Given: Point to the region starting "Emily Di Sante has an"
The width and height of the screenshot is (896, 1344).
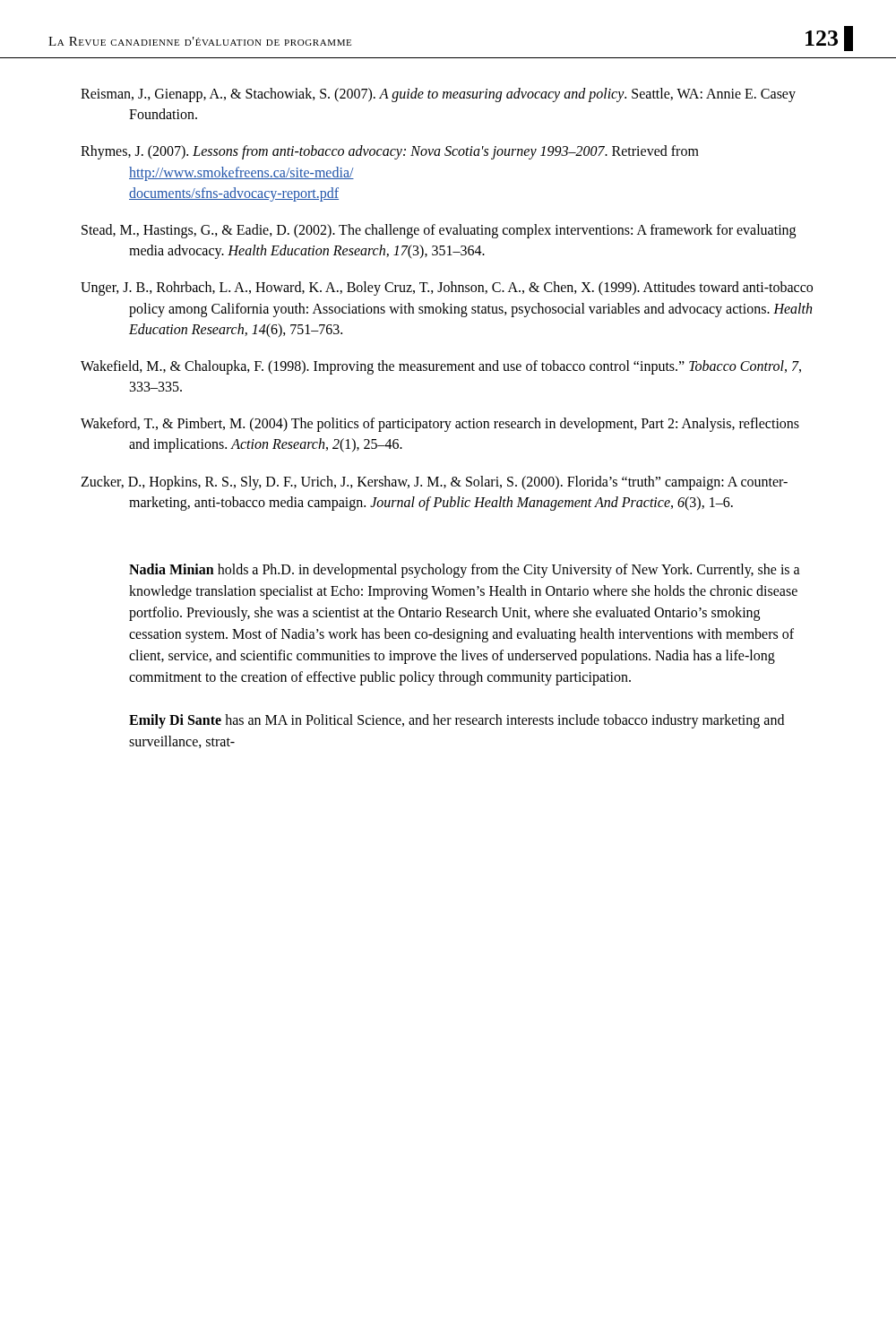Looking at the screenshot, I should pyautogui.click(x=457, y=731).
